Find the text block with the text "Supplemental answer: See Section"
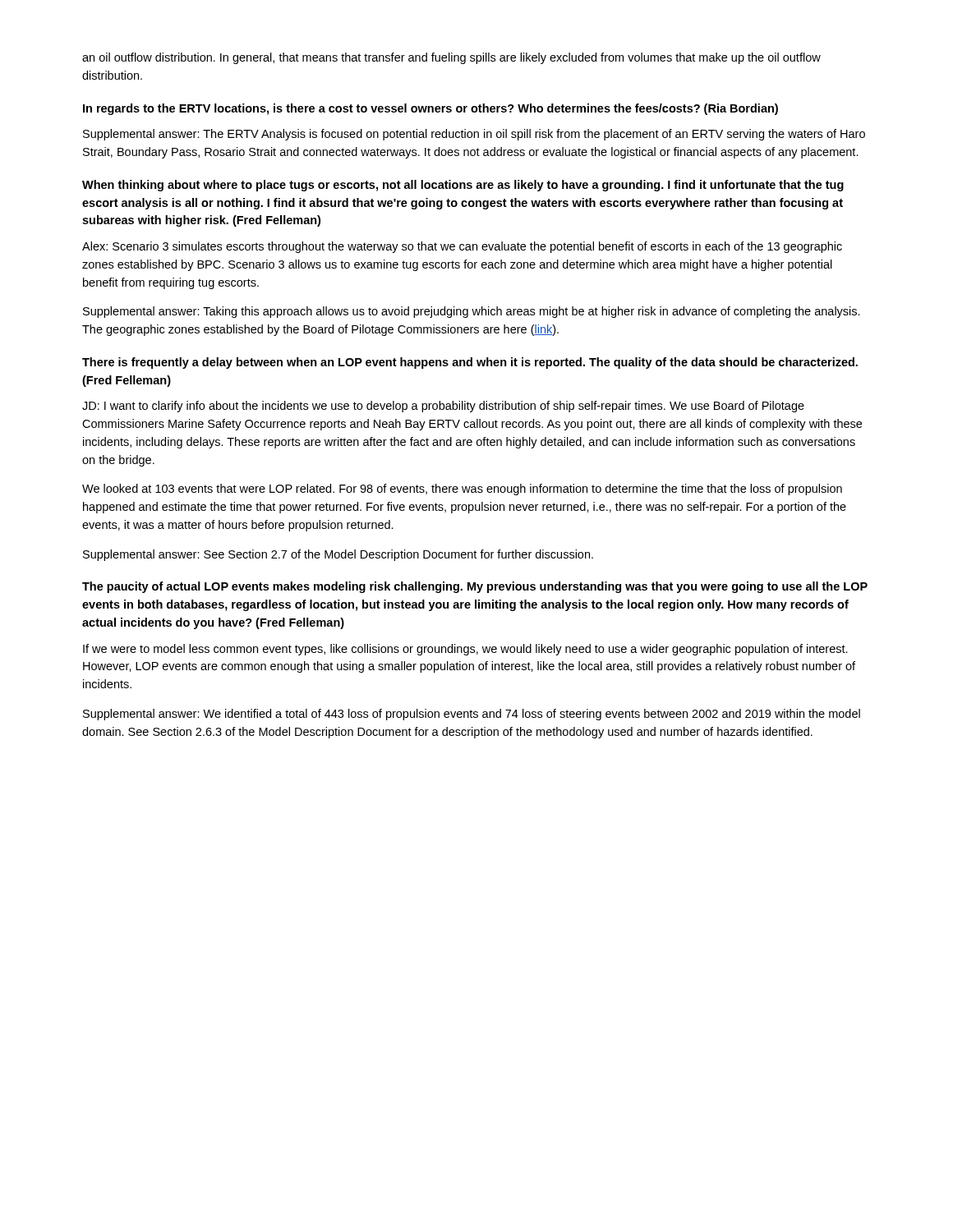 click(x=338, y=554)
